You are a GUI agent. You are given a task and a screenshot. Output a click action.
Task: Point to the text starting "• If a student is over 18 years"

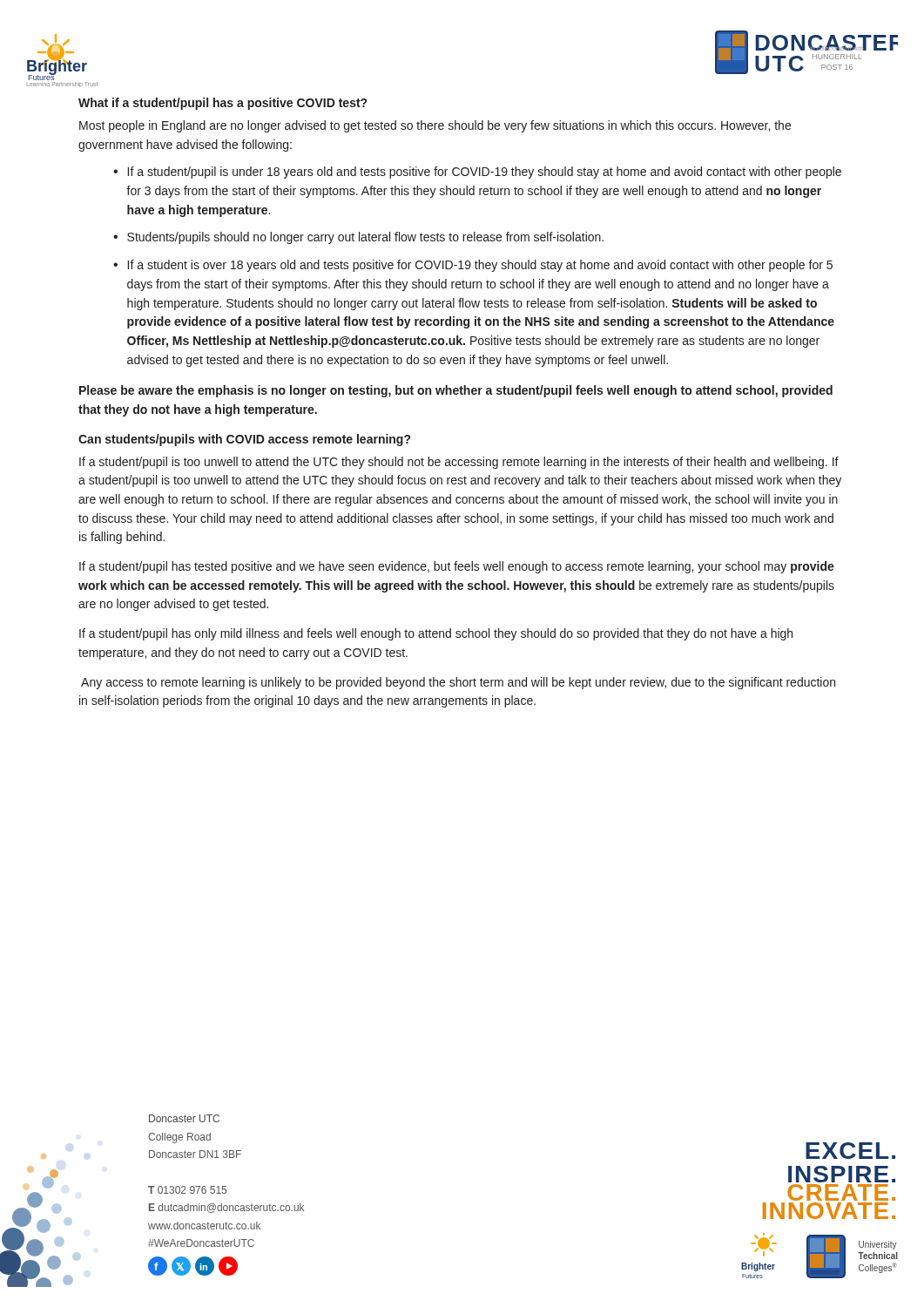pos(479,313)
